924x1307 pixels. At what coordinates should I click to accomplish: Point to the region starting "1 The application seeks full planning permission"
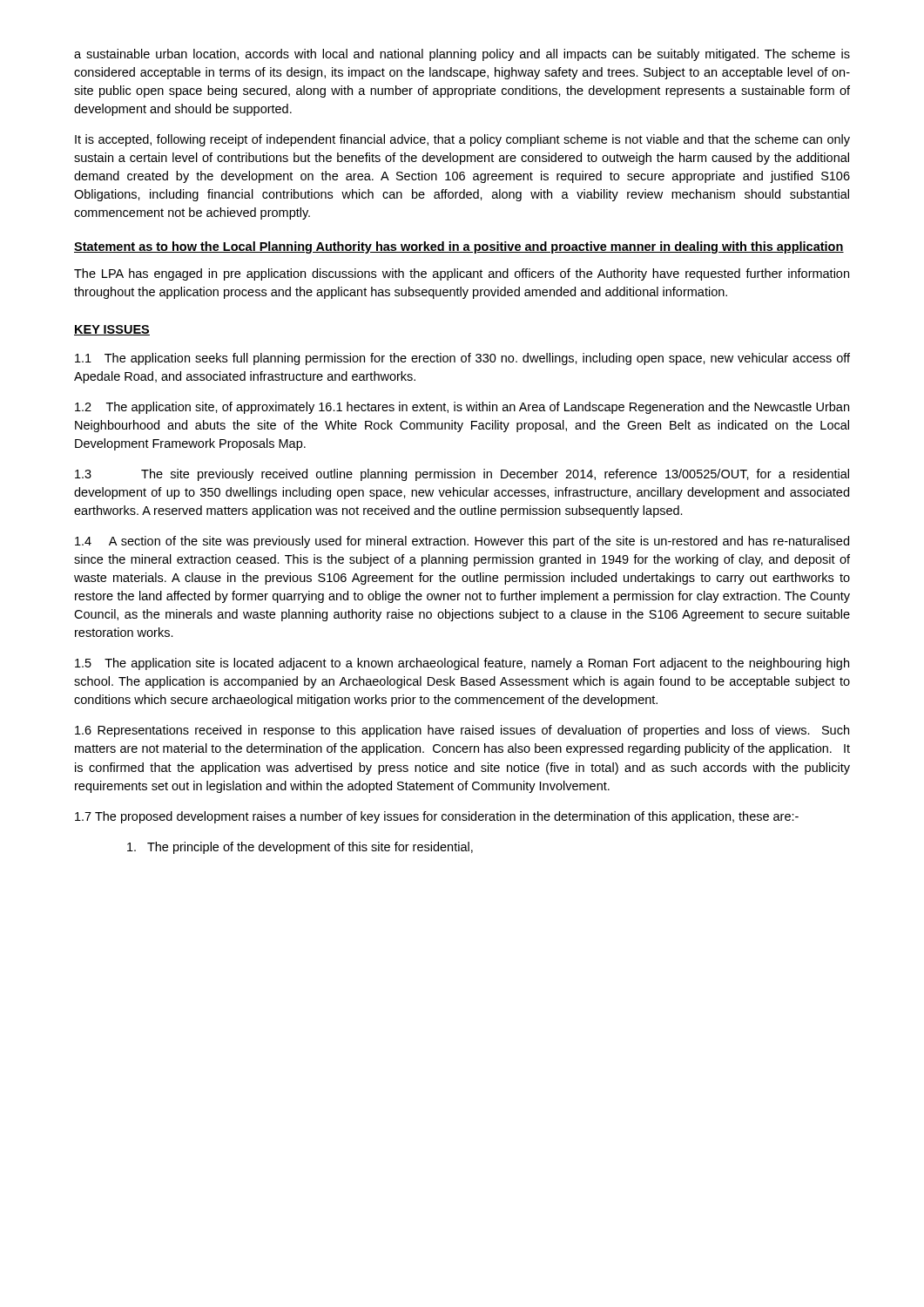pyautogui.click(x=462, y=367)
